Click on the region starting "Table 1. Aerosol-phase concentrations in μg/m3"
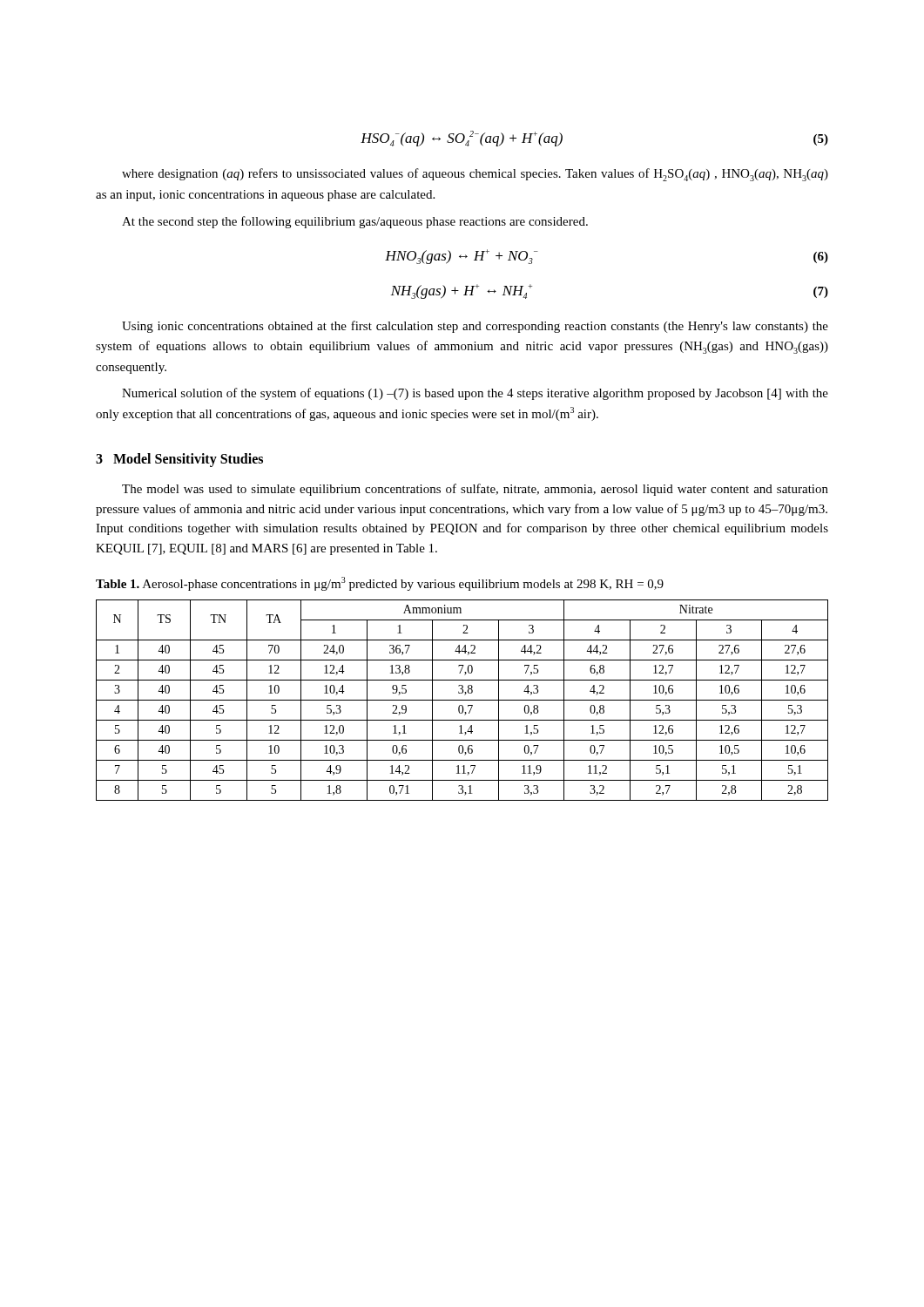924x1307 pixels. (380, 583)
